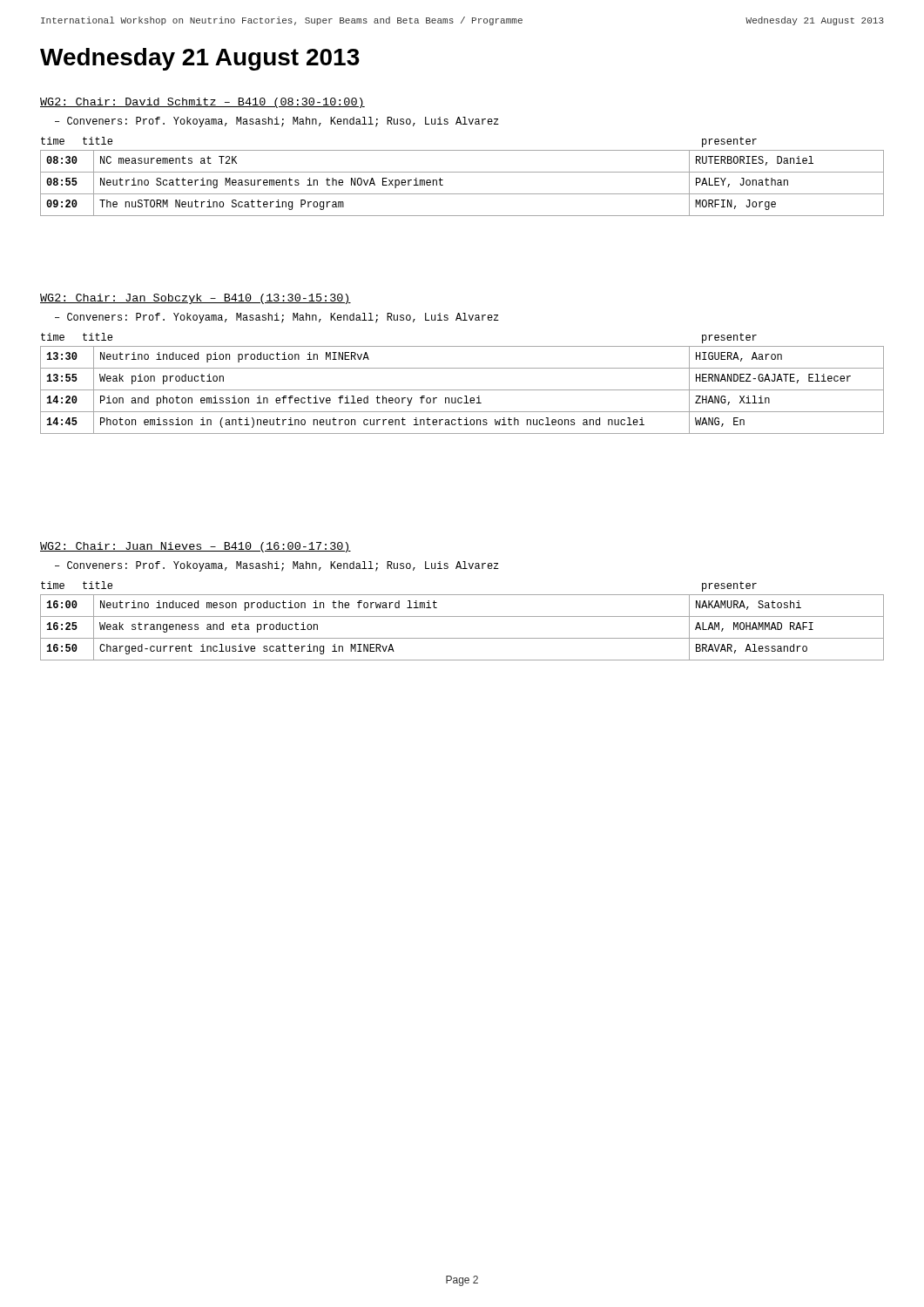Click on the table containing "Pion and photon emission"
The width and height of the screenshot is (924, 1307).
(x=462, y=383)
